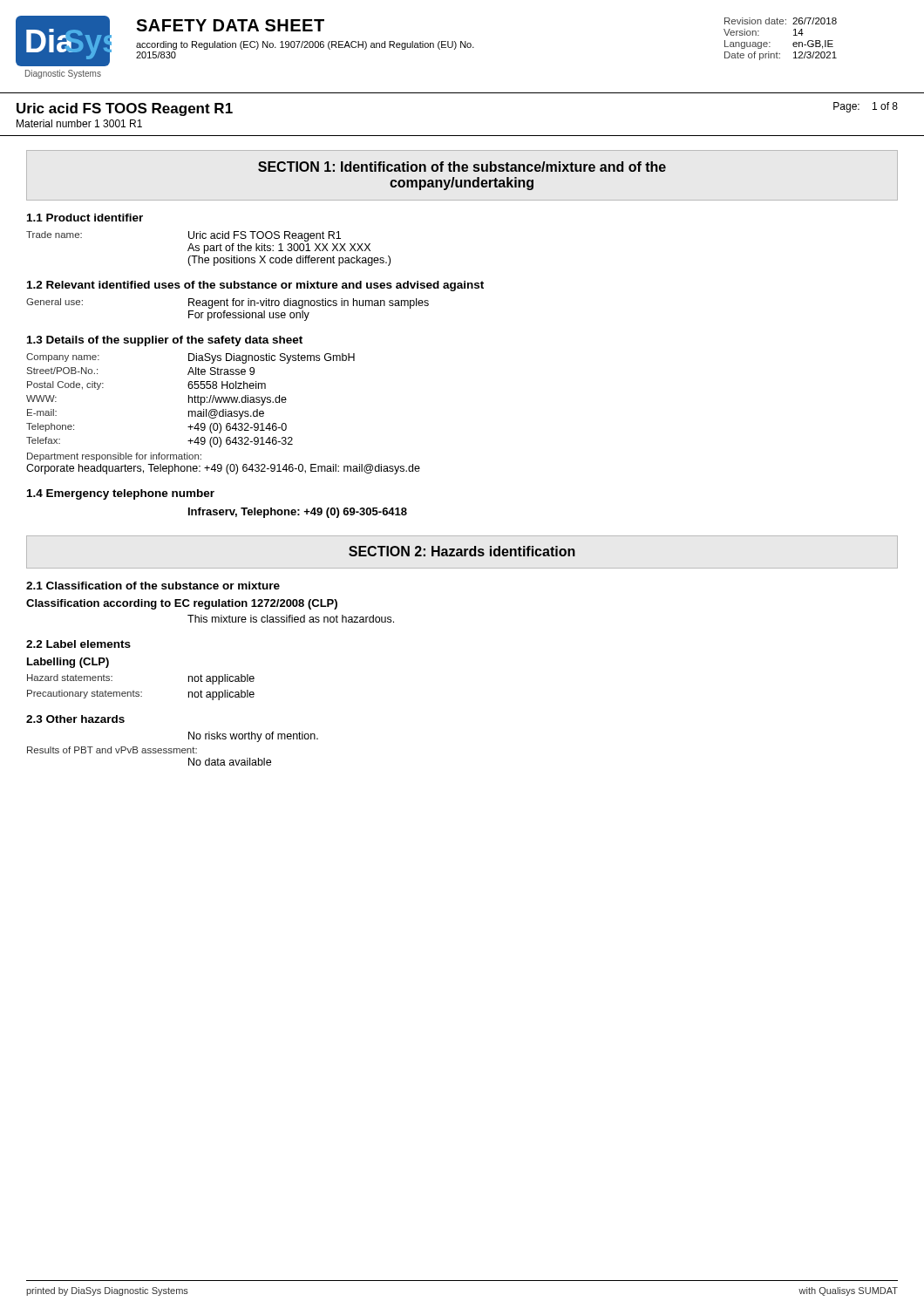Select the table that reads "Revision date:"
Screen dimensions: 1308x924
(811, 38)
